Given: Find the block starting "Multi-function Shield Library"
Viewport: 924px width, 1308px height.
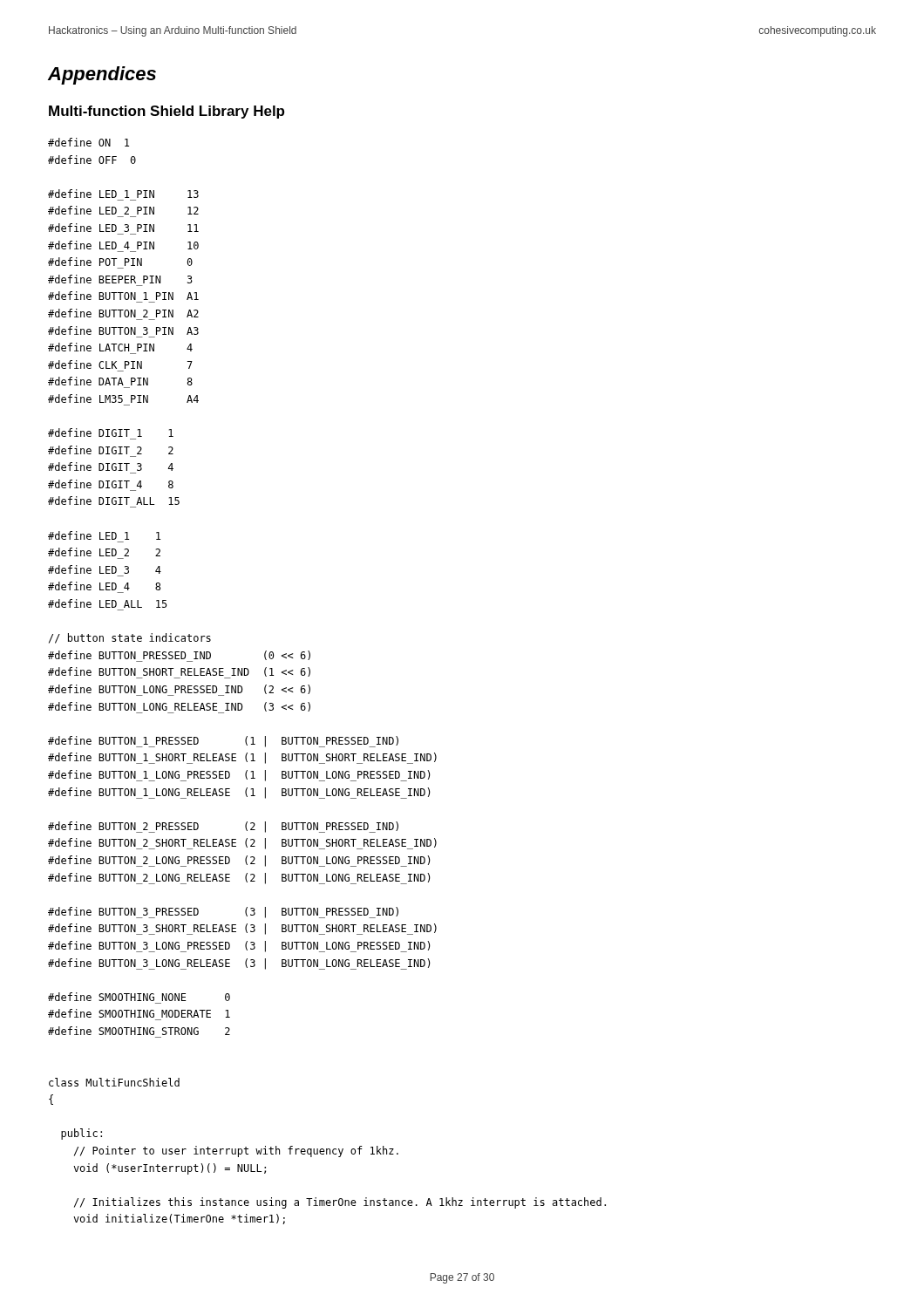Looking at the screenshot, I should pos(167,111).
